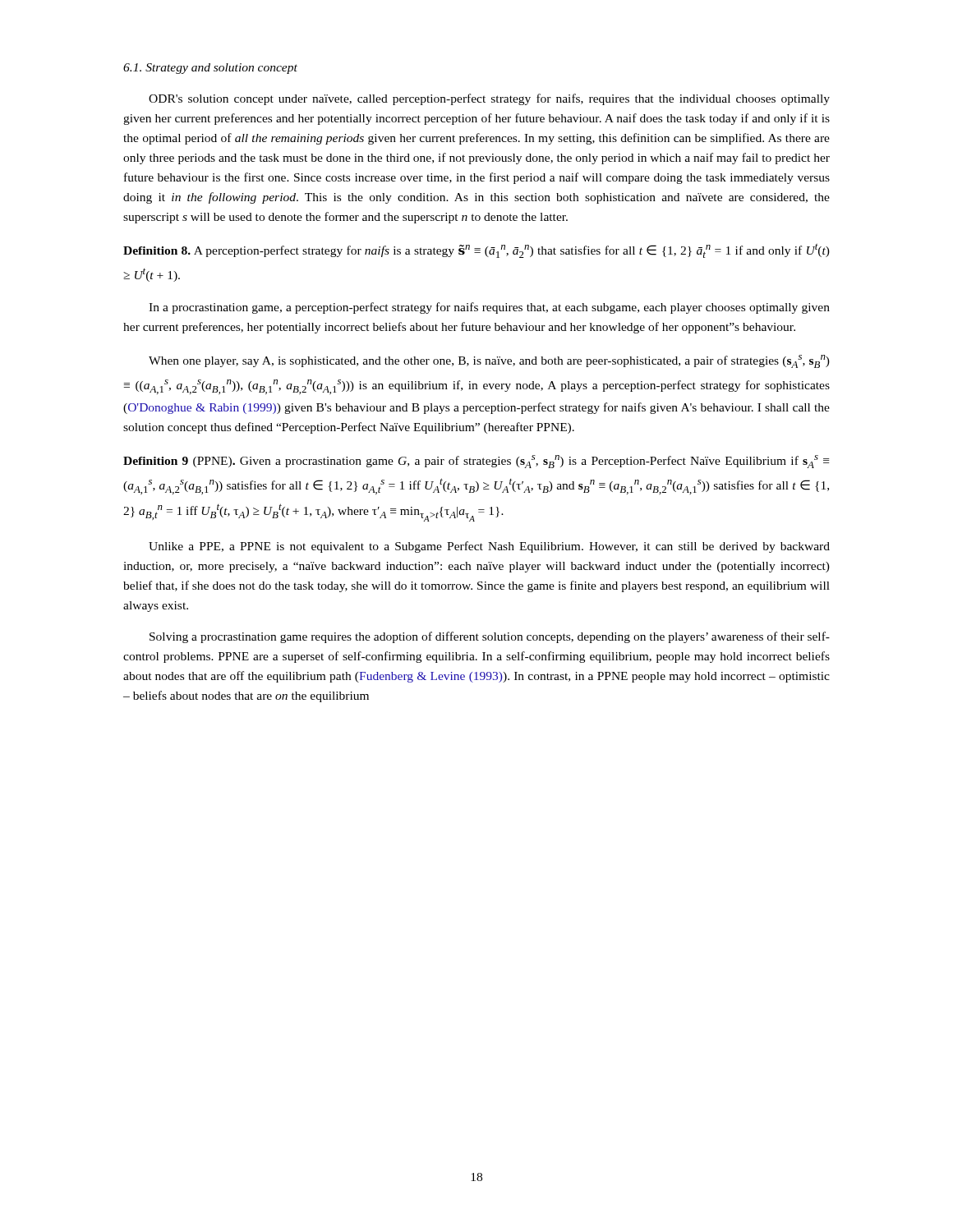
Task: Click on the text block that says "Solving a procrastination game"
Action: point(476,666)
